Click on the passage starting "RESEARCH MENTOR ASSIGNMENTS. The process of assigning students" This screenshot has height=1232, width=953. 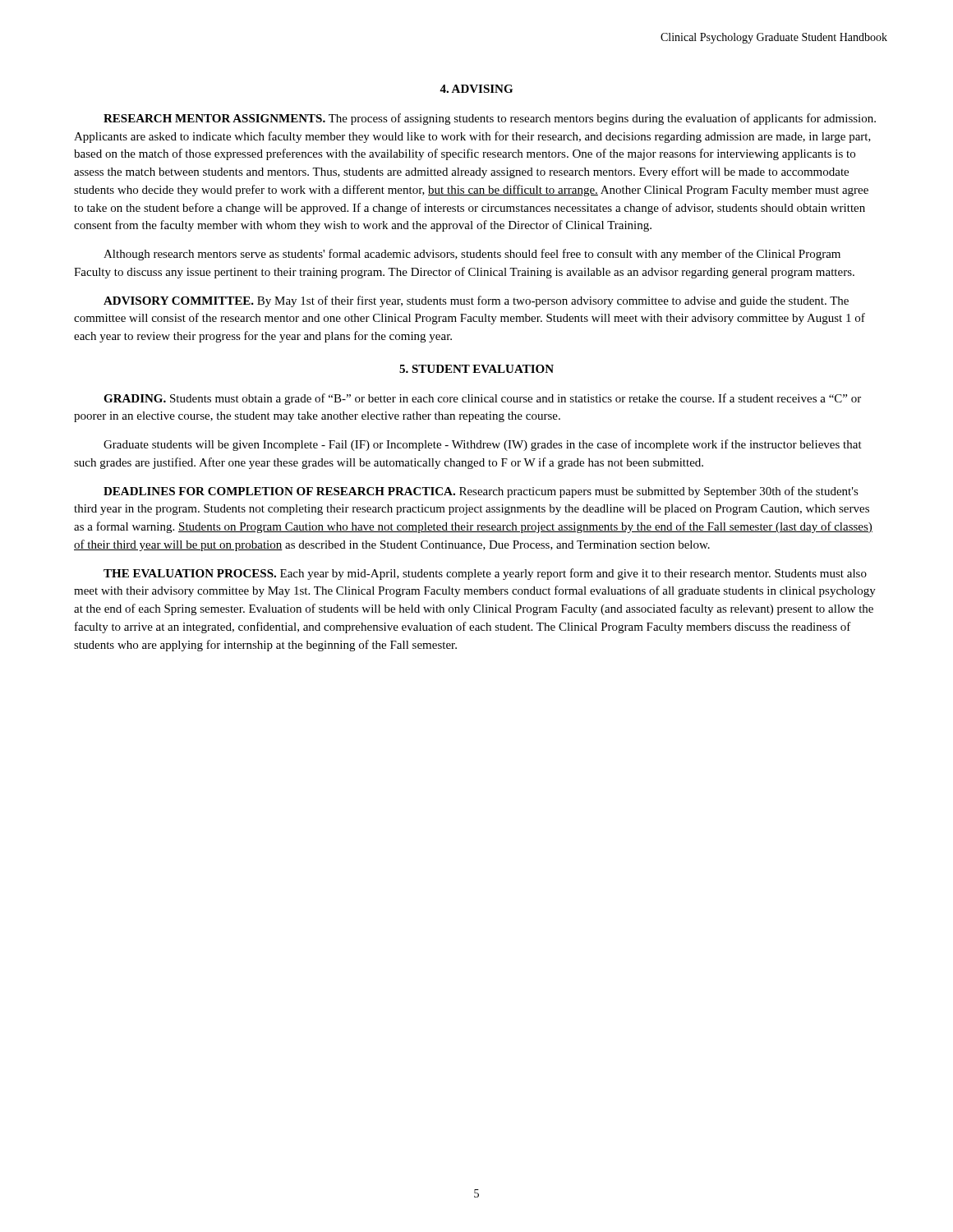tap(475, 172)
